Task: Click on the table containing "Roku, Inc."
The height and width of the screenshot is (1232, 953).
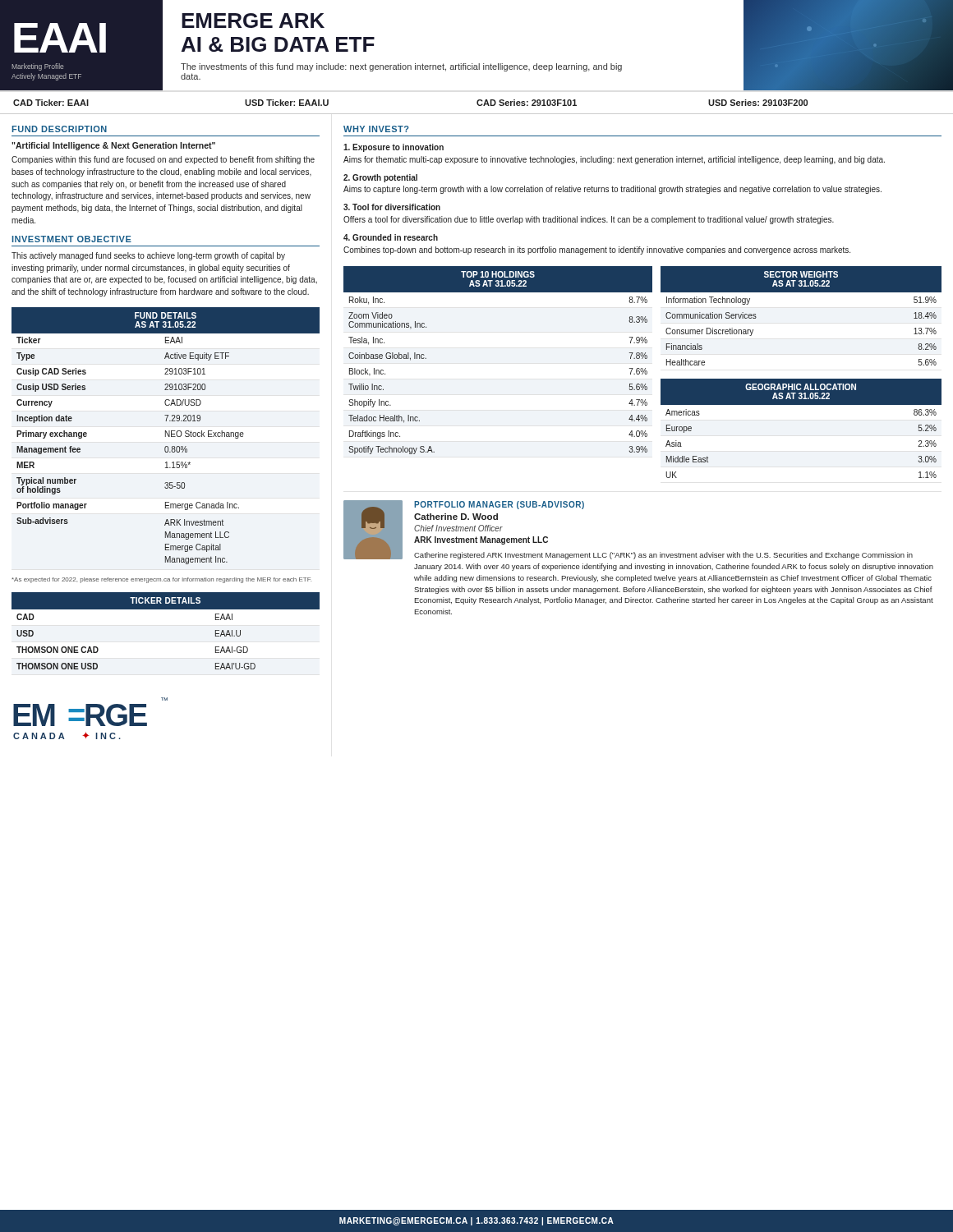Action: (498, 375)
